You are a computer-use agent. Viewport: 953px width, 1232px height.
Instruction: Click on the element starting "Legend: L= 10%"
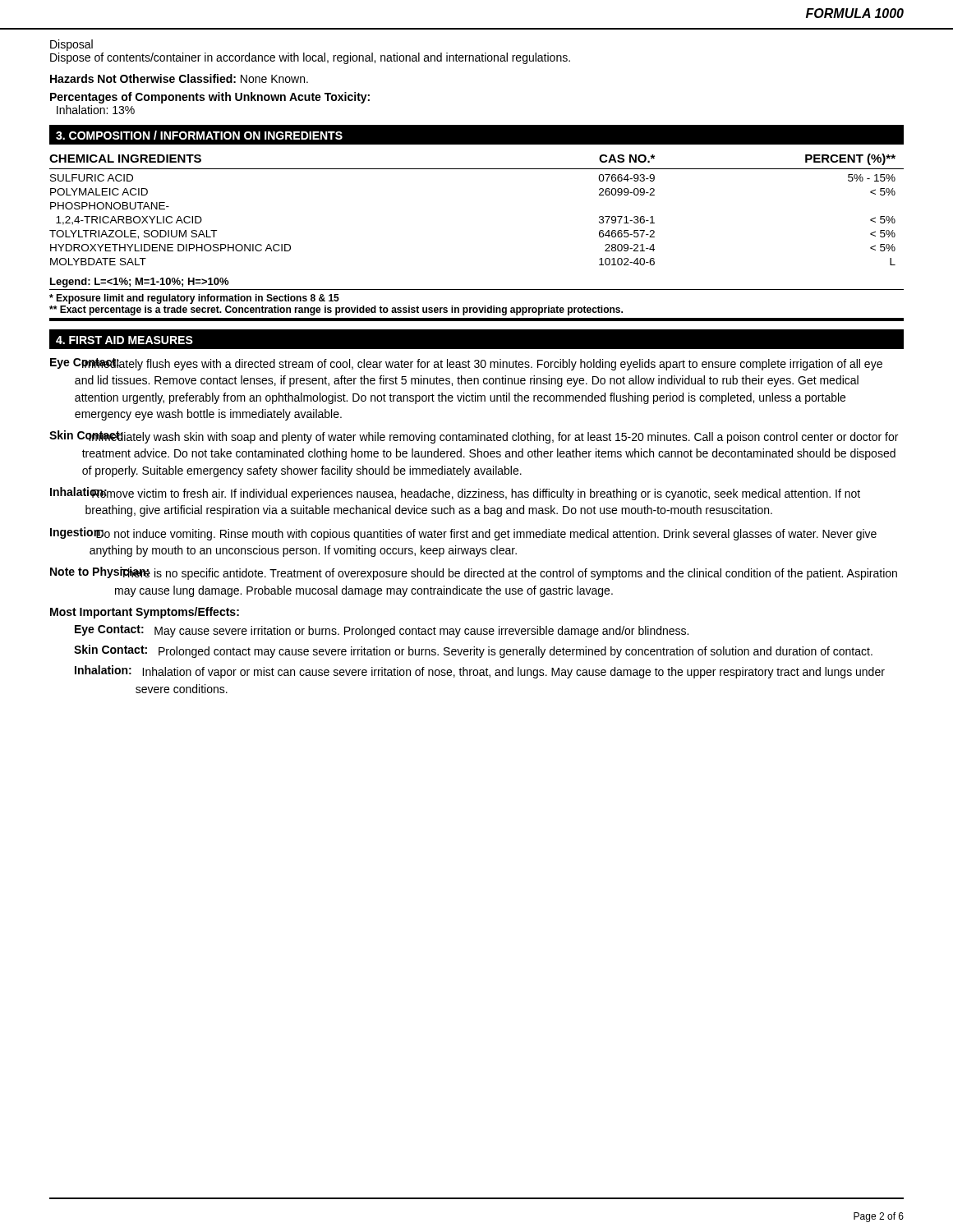(x=139, y=281)
